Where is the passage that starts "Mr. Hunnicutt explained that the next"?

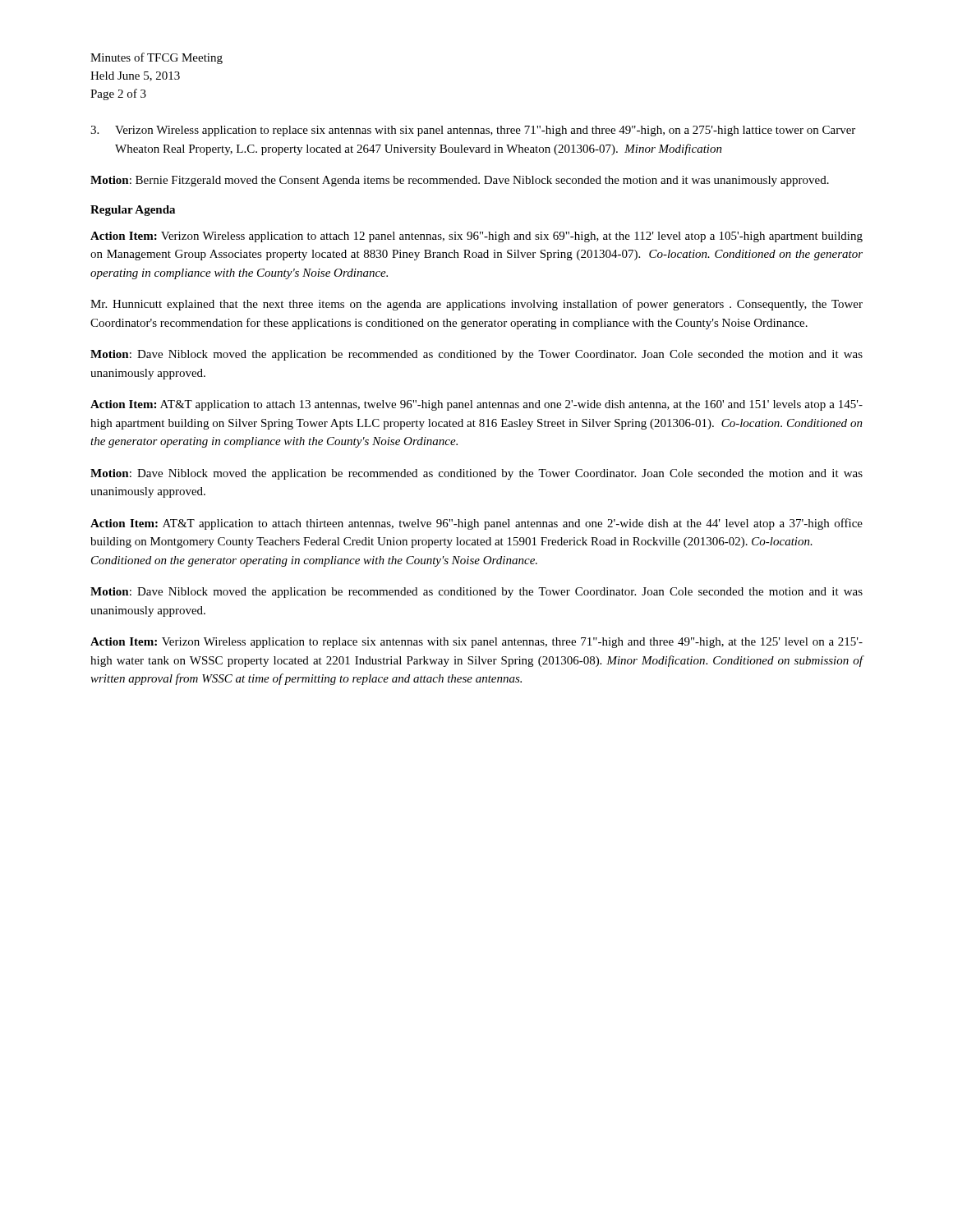pyautogui.click(x=476, y=313)
